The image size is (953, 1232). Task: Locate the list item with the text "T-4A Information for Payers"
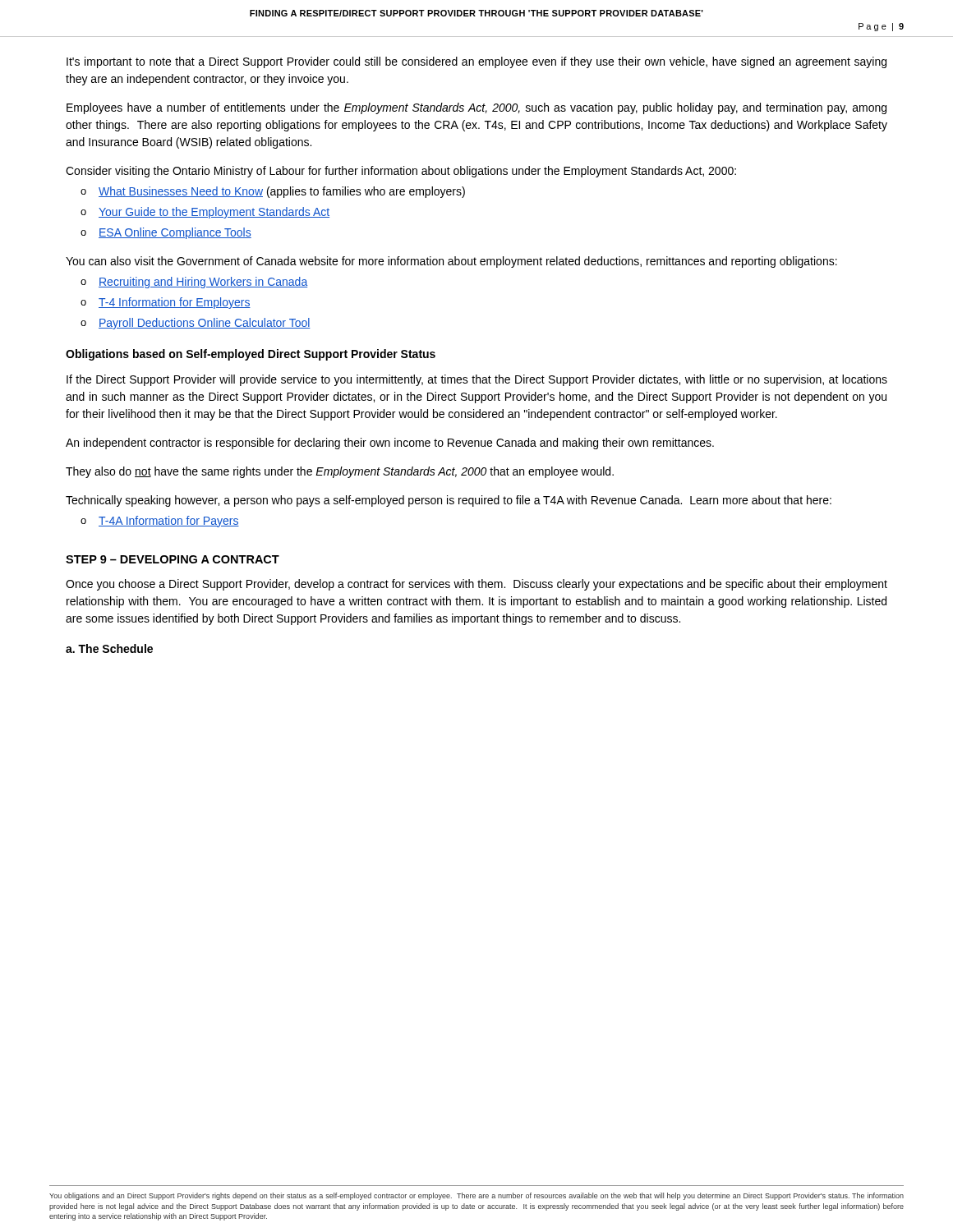[169, 520]
